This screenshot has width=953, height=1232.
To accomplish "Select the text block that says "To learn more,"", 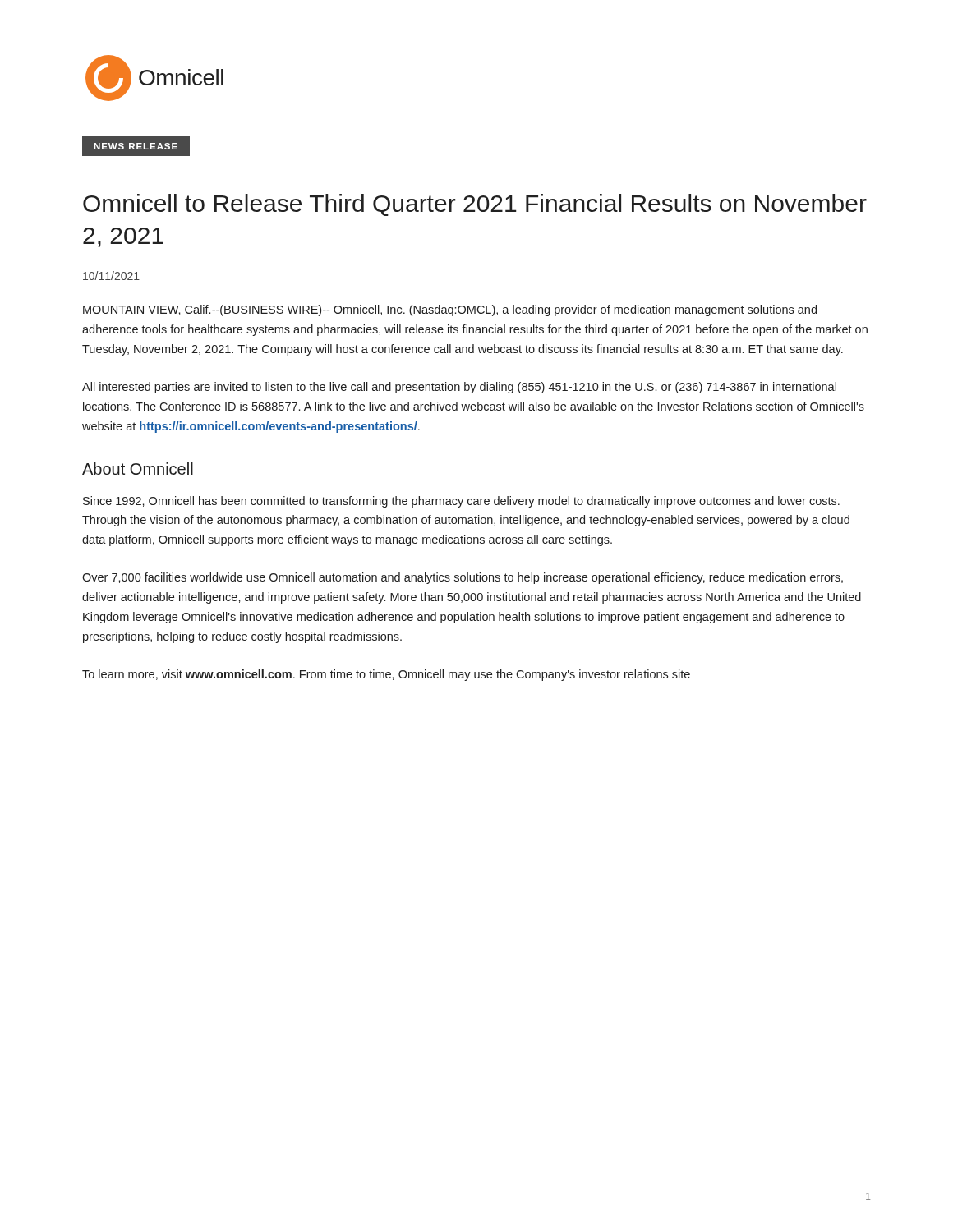I will pos(476,675).
